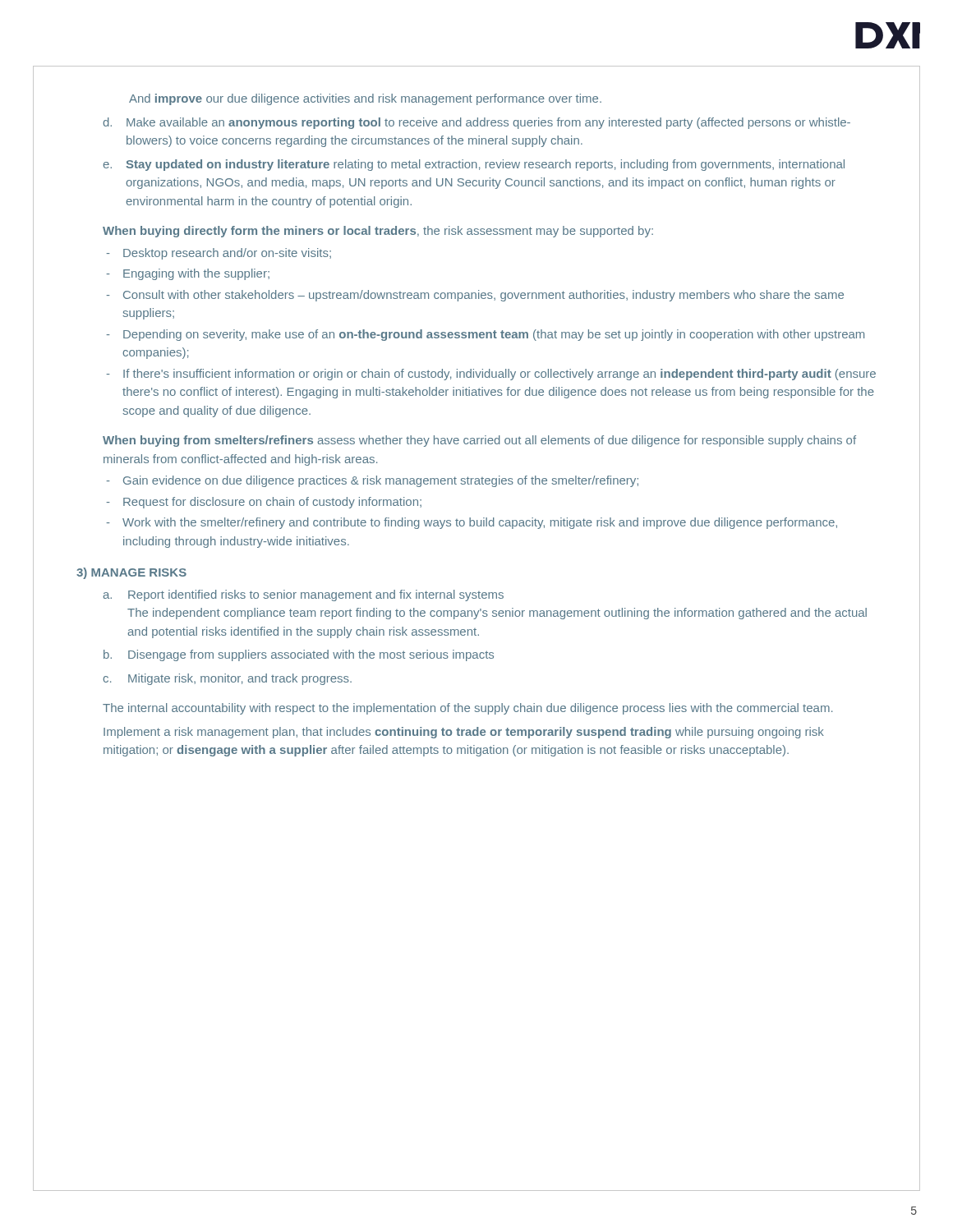This screenshot has height=1232, width=953.
Task: Click on the logo
Action: (x=887, y=37)
